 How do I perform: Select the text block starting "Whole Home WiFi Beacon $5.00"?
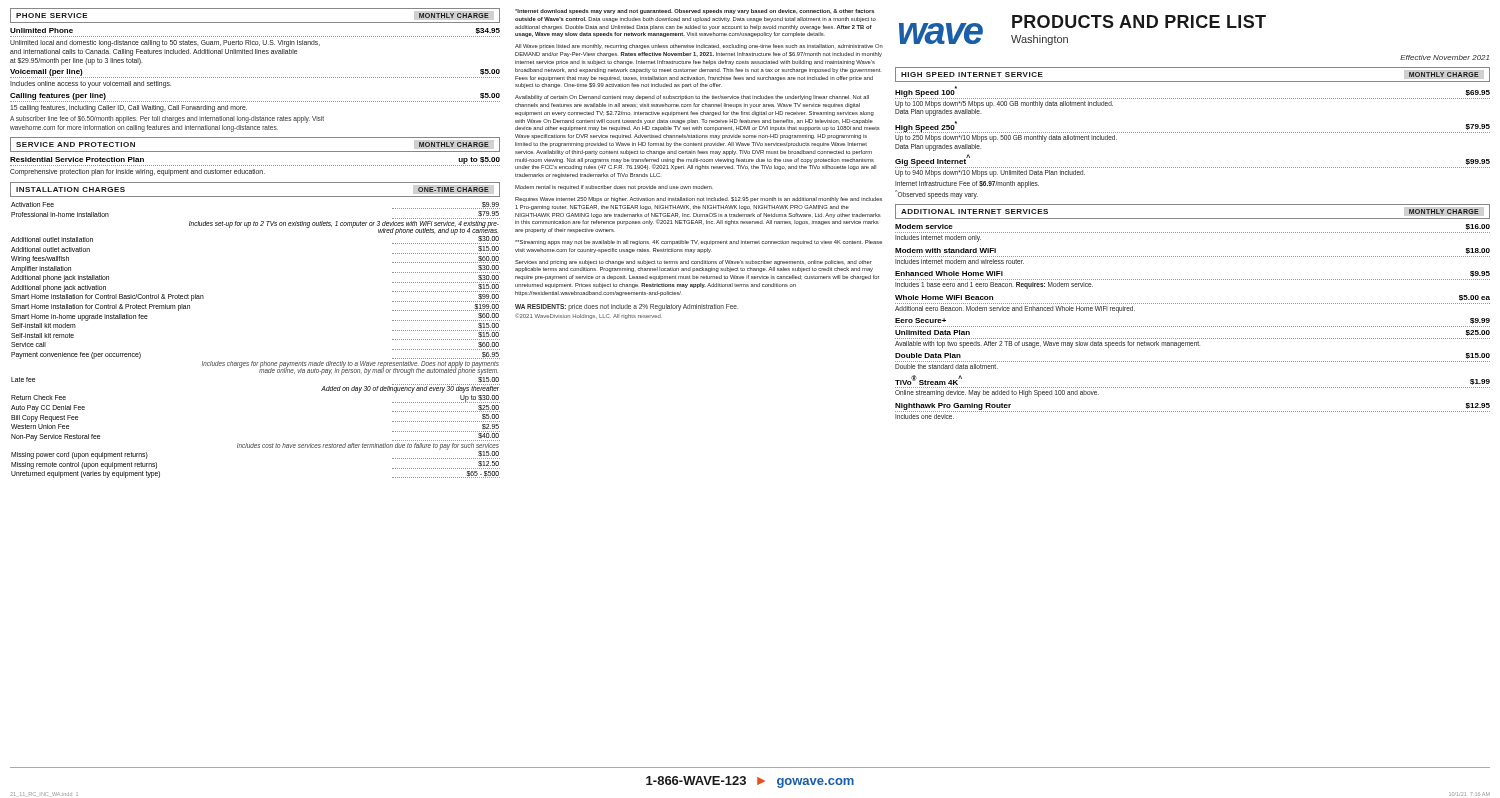coord(1192,303)
